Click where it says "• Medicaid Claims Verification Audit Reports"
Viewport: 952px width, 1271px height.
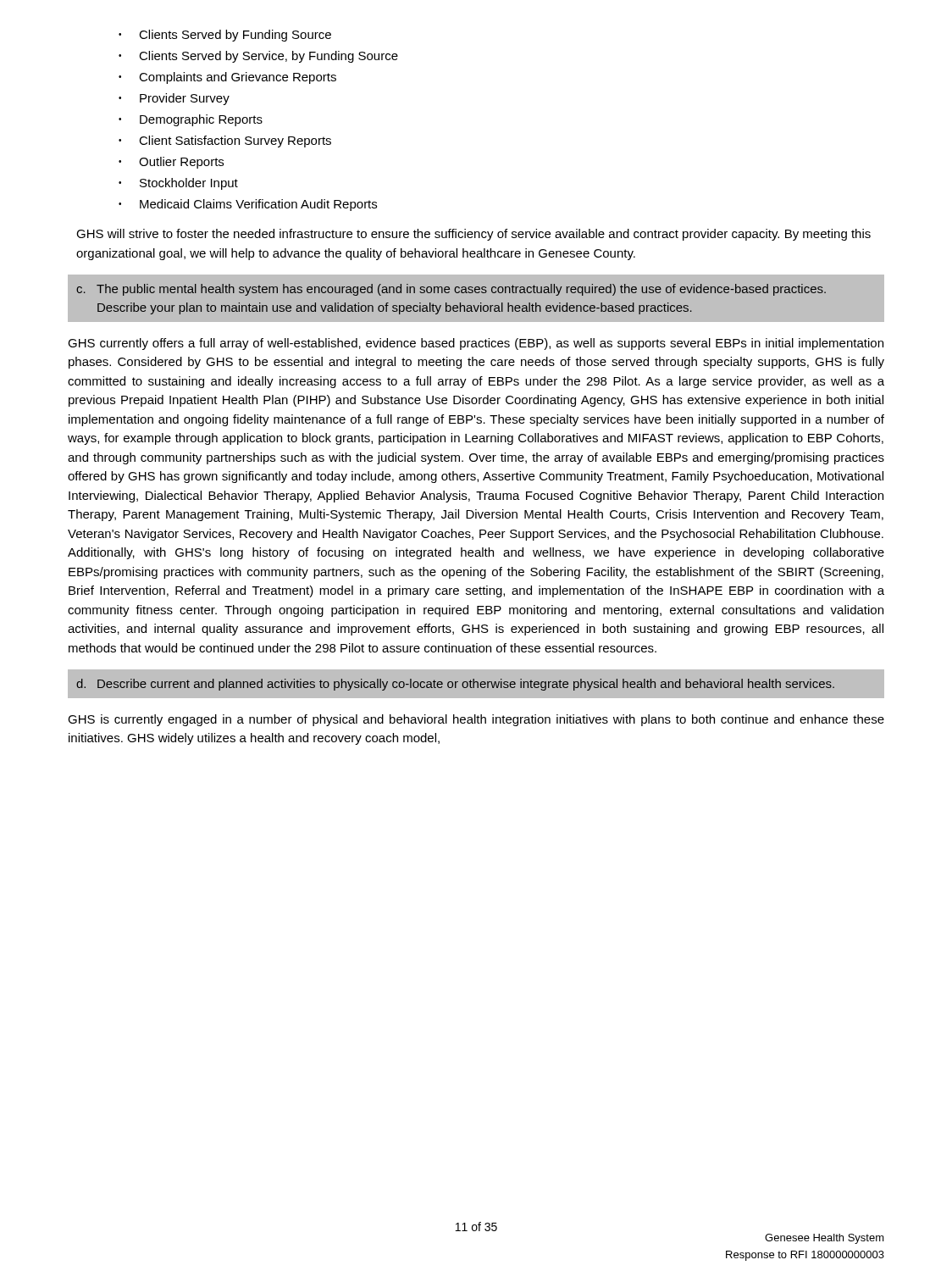point(248,204)
